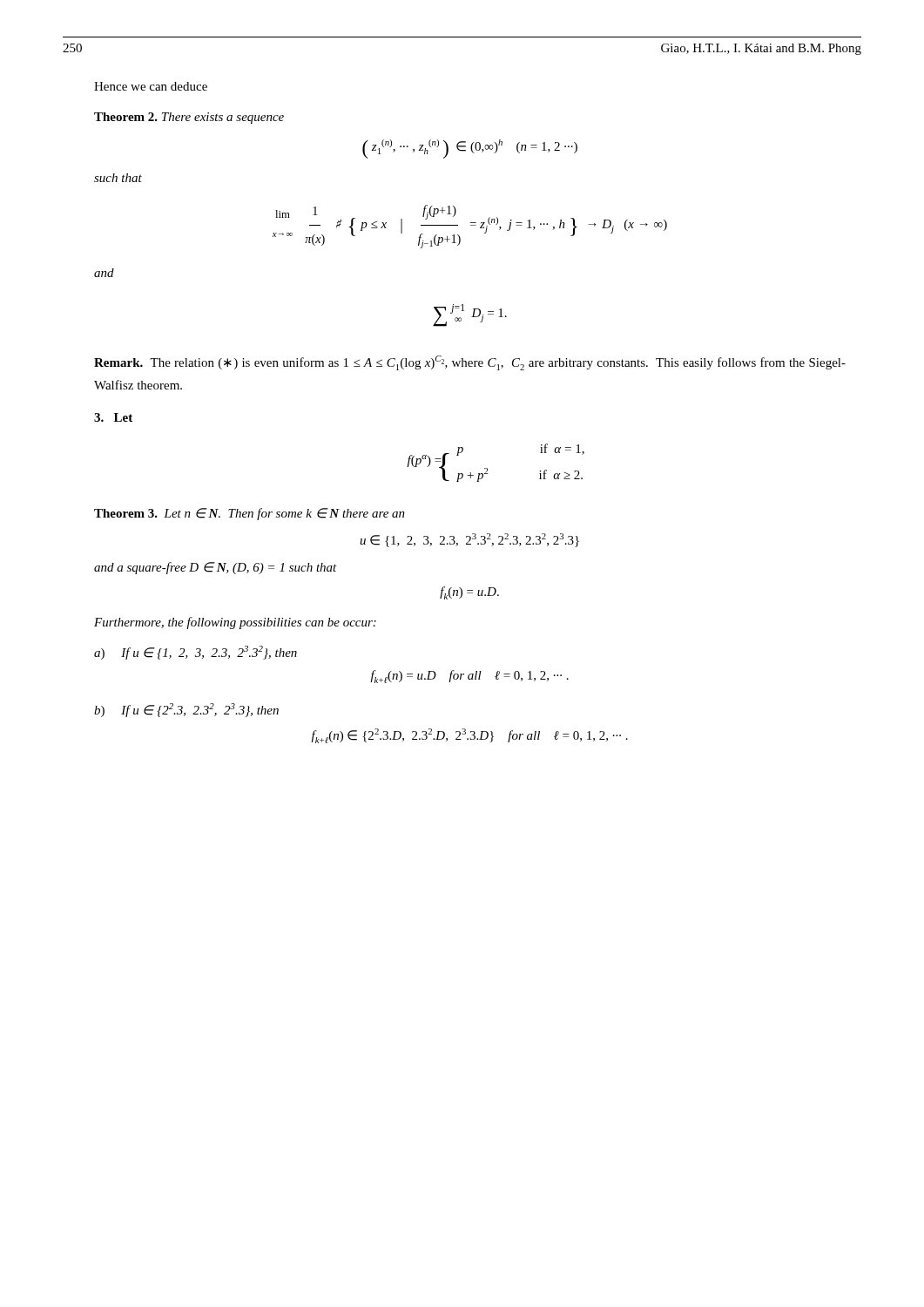This screenshot has height=1307, width=924.
Task: Point to the element starting "a) If u ∈ {1, 2,"
Action: point(196,652)
